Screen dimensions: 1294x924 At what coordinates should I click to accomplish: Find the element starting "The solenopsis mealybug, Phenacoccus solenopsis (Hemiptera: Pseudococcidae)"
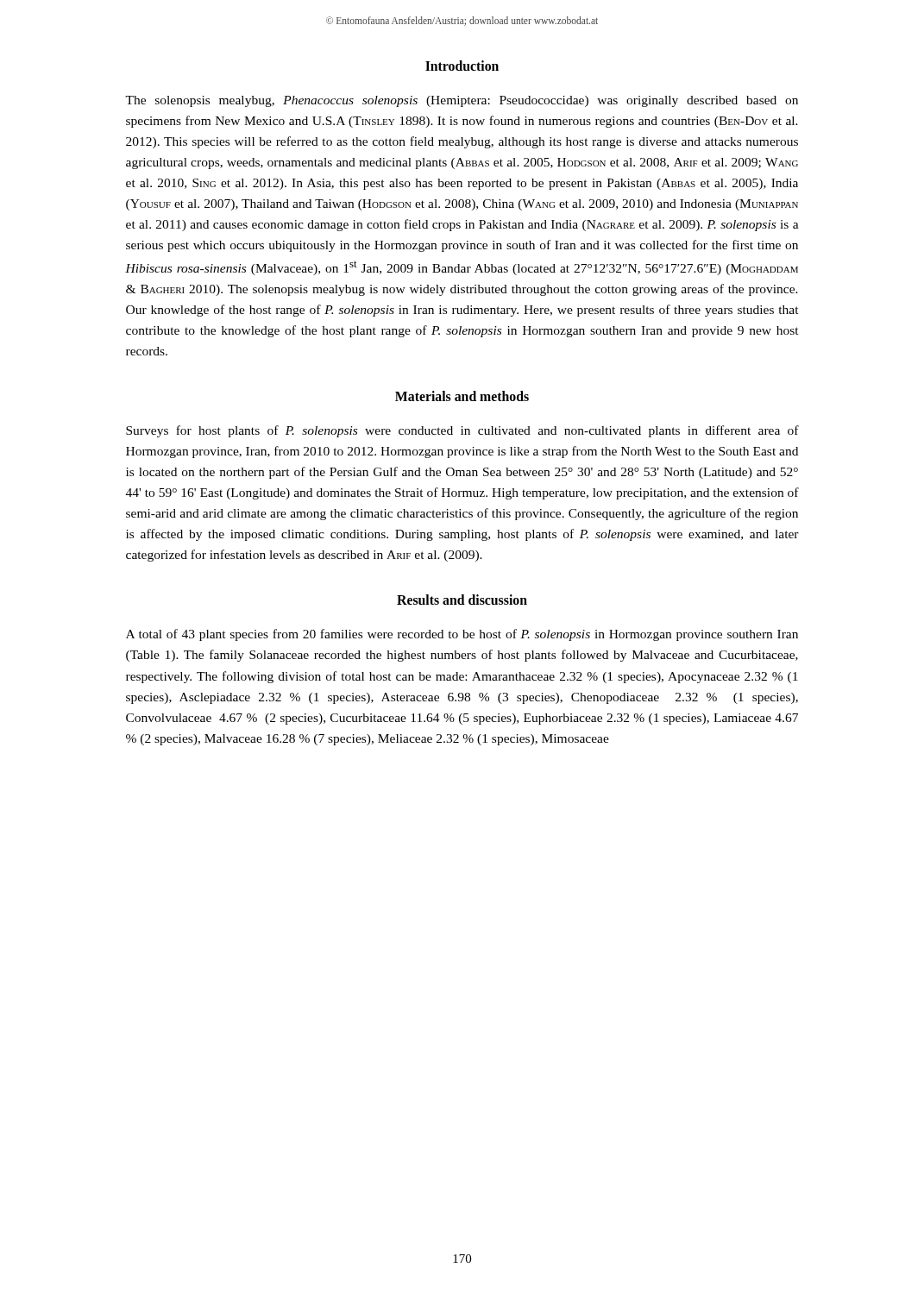coord(462,225)
